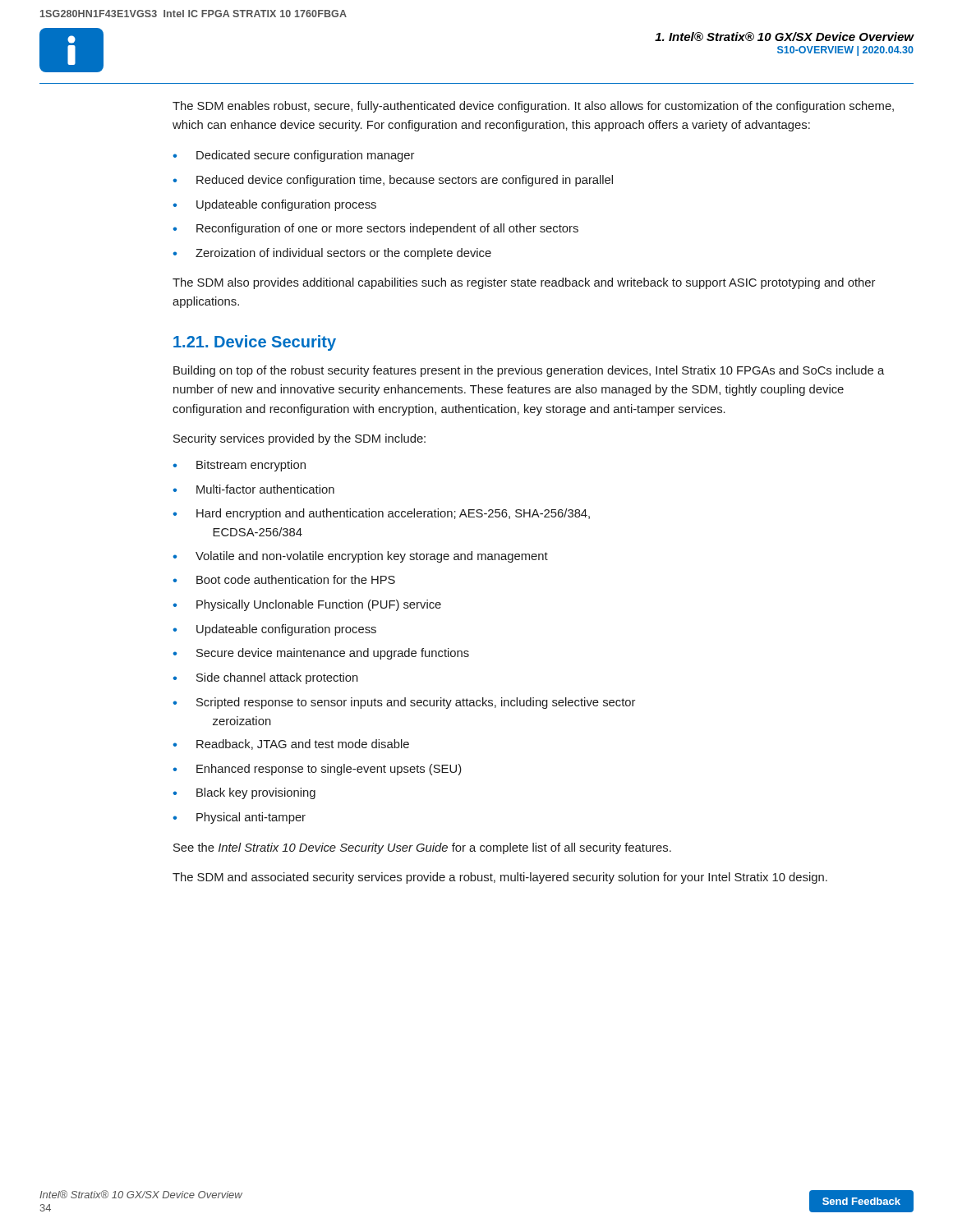Select the list item that says "• Bitstream encryption"
This screenshot has width=953, height=1232.
pyautogui.click(x=239, y=466)
